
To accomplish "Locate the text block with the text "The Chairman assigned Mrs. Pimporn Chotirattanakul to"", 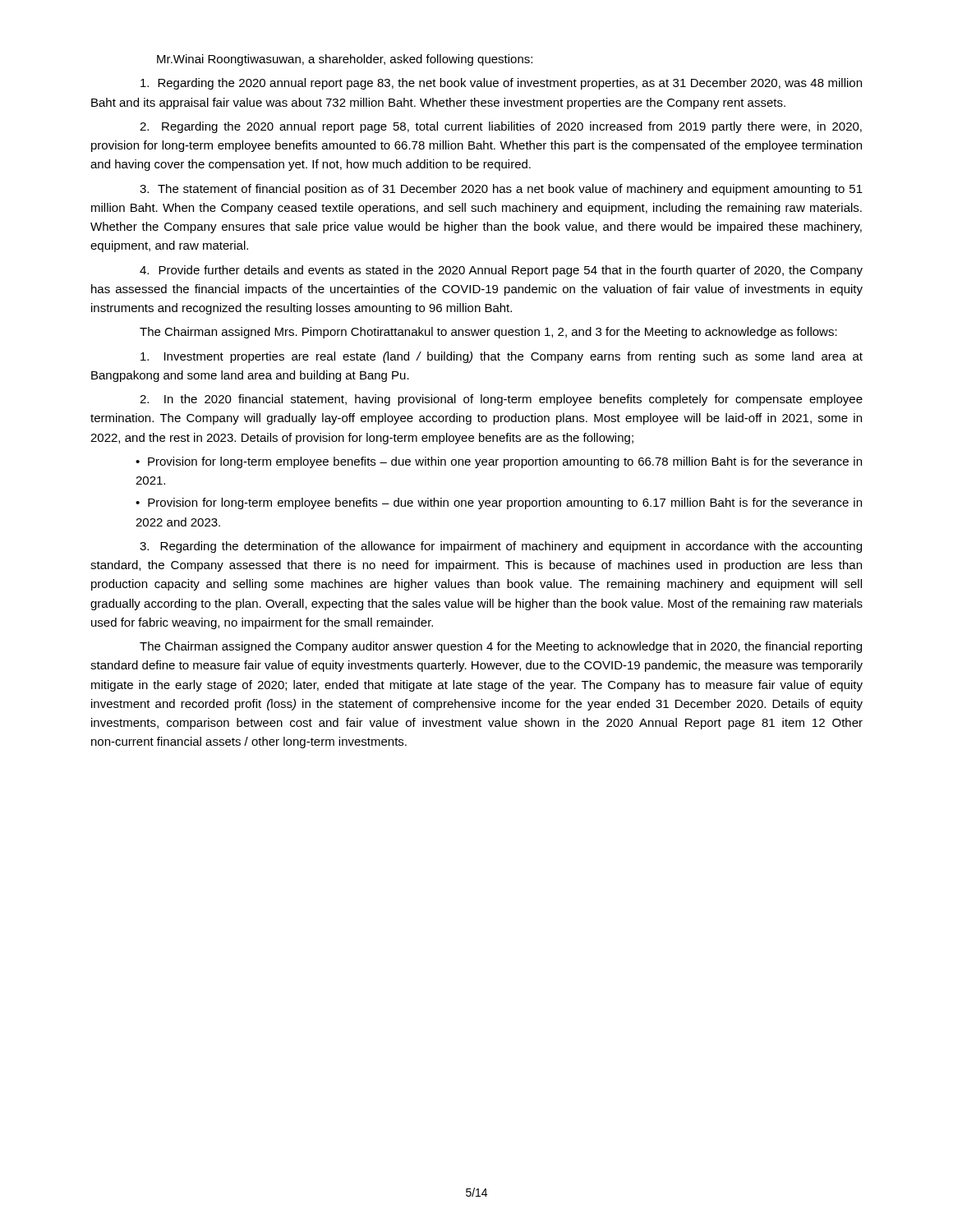I will pos(489,332).
